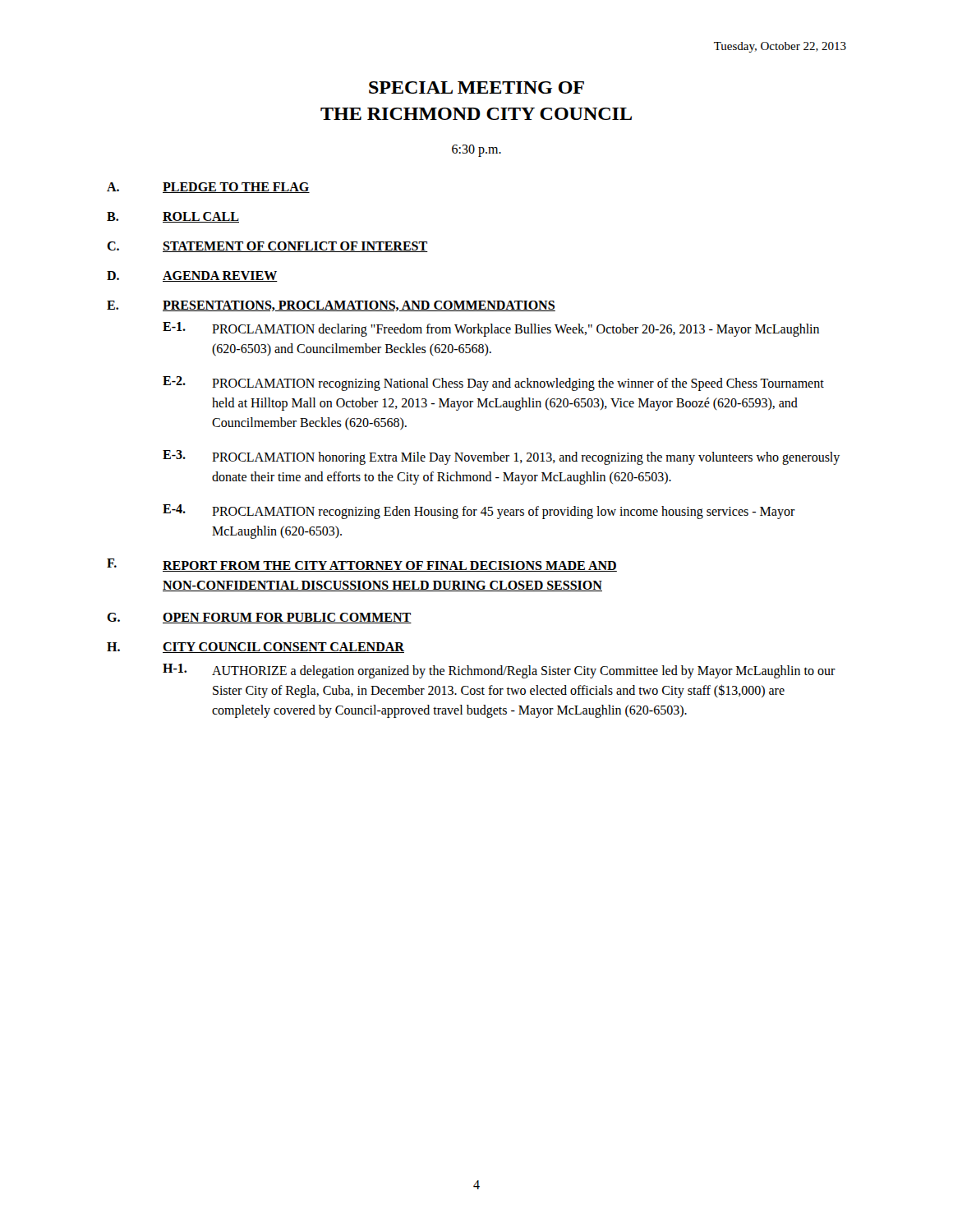The width and height of the screenshot is (953, 1232).
Task: Locate the block of text that opens with "E. PRESENTATIONS, PROCLAMATIONS, AND"
Action: 331,305
